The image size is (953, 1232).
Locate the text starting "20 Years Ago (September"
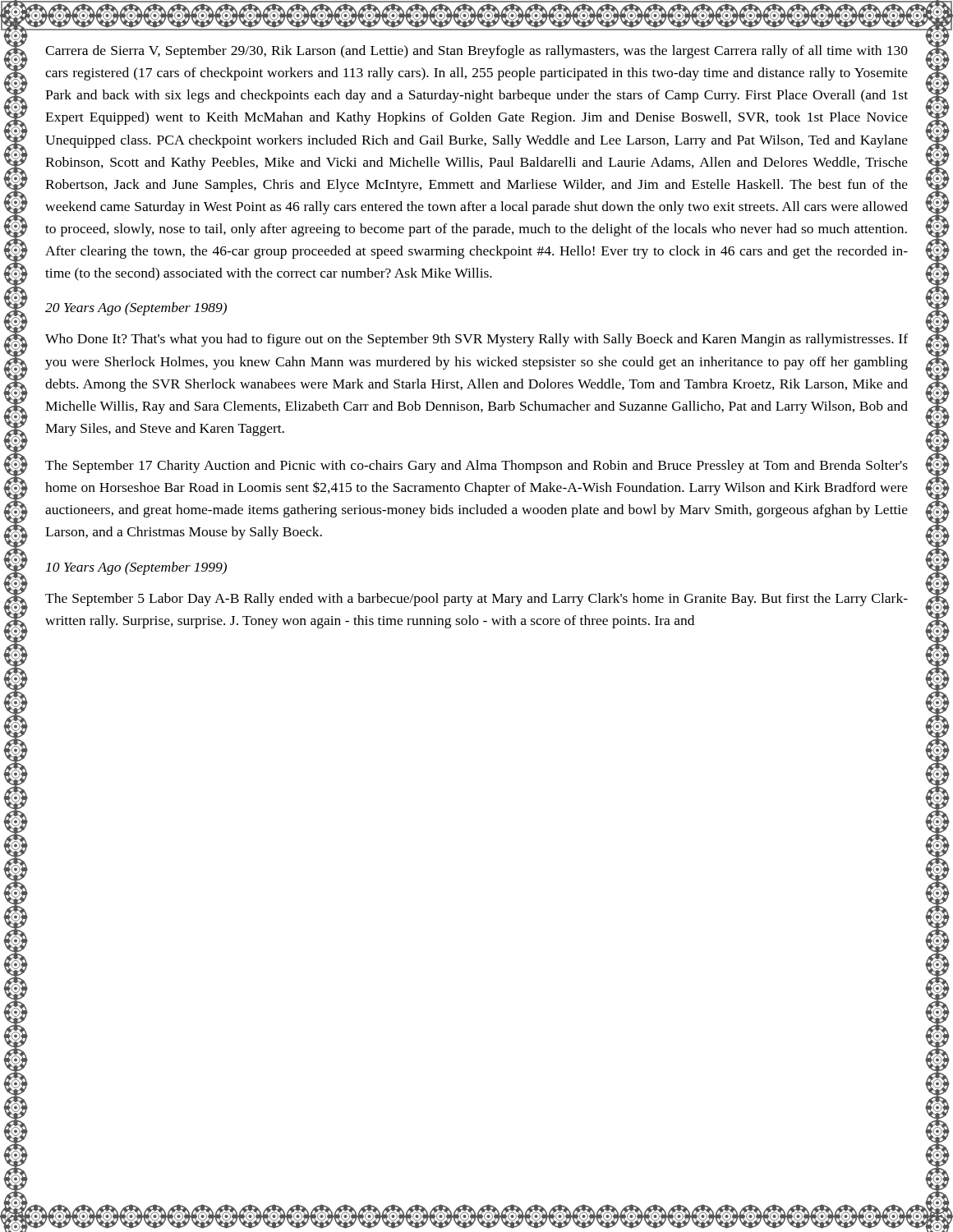click(x=136, y=307)
